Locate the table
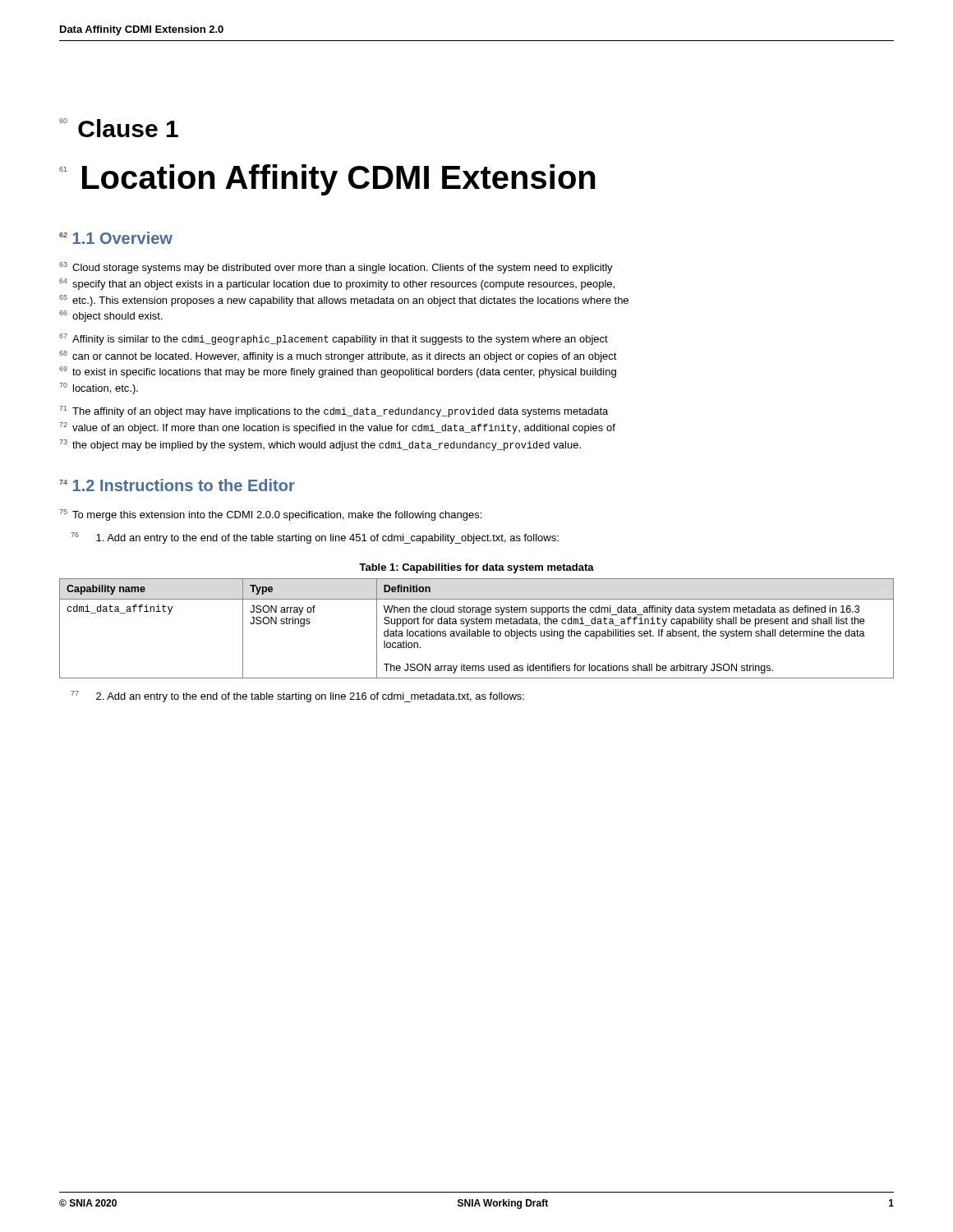The width and height of the screenshot is (953, 1232). pos(476,628)
